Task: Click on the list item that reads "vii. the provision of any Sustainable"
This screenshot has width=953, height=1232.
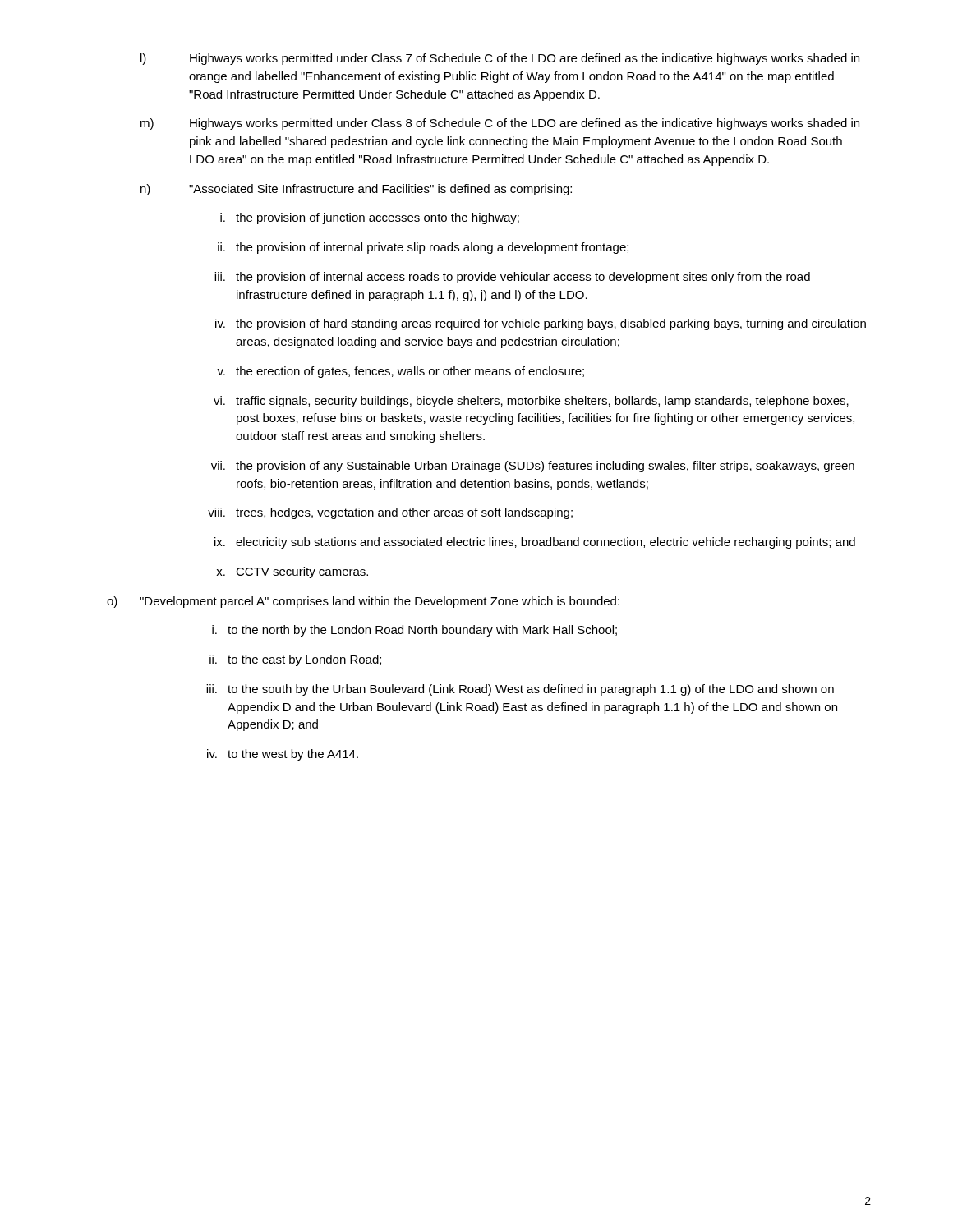Action: 526,474
